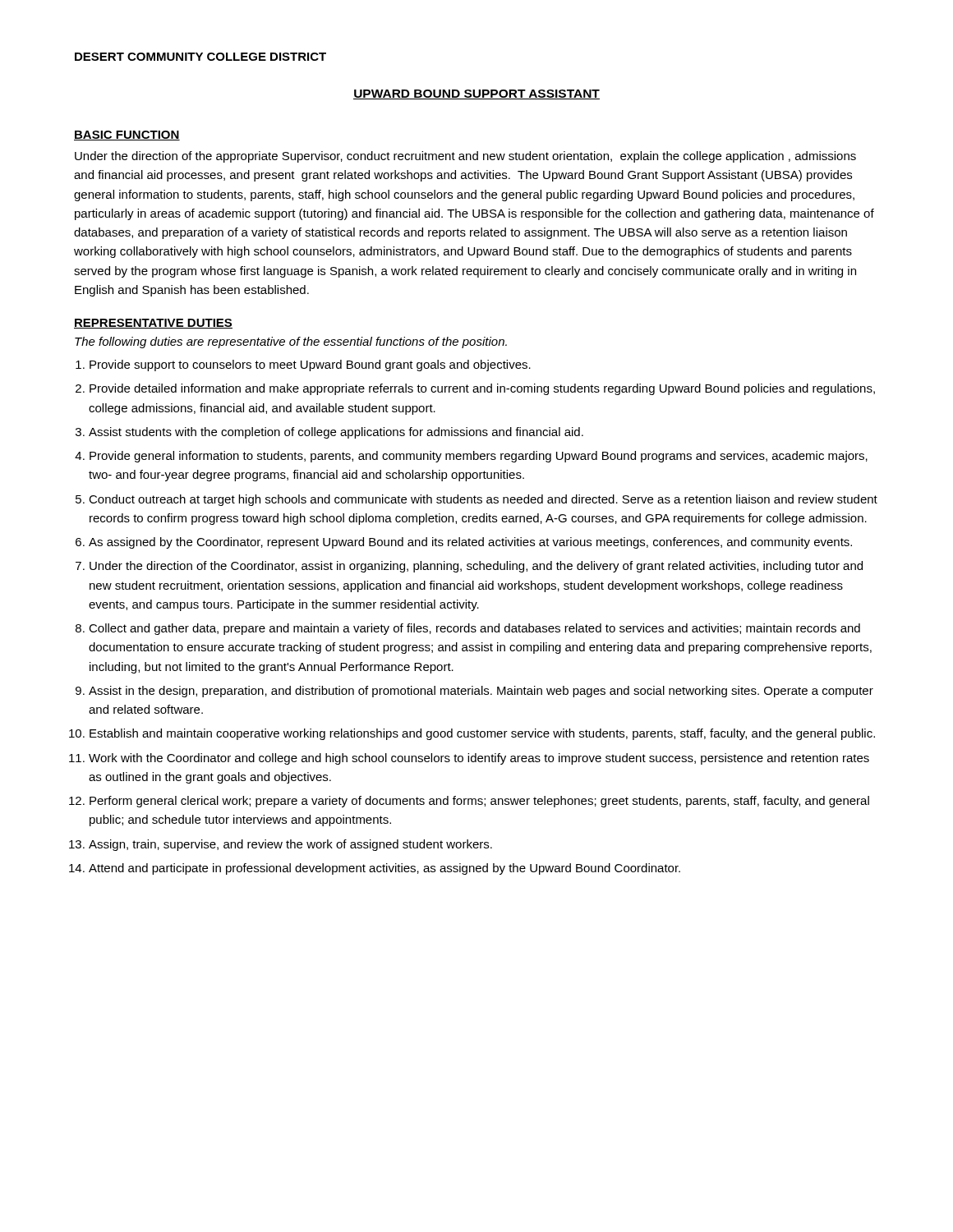The height and width of the screenshot is (1232, 953).
Task: Point to "REPRESENTATIVE DUTIES"
Action: (x=153, y=322)
